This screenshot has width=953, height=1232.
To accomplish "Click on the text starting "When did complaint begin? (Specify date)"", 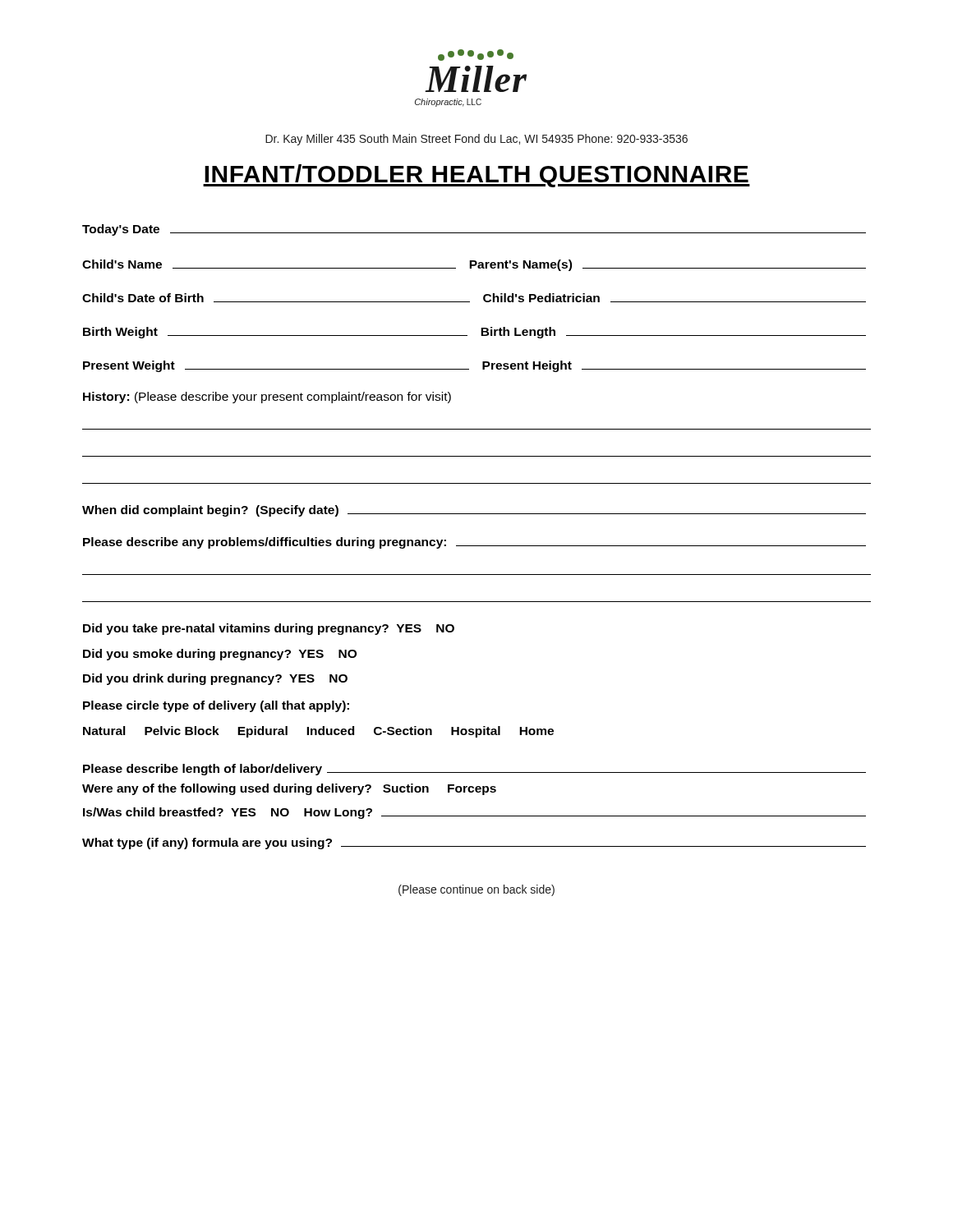I will click(x=474, y=508).
